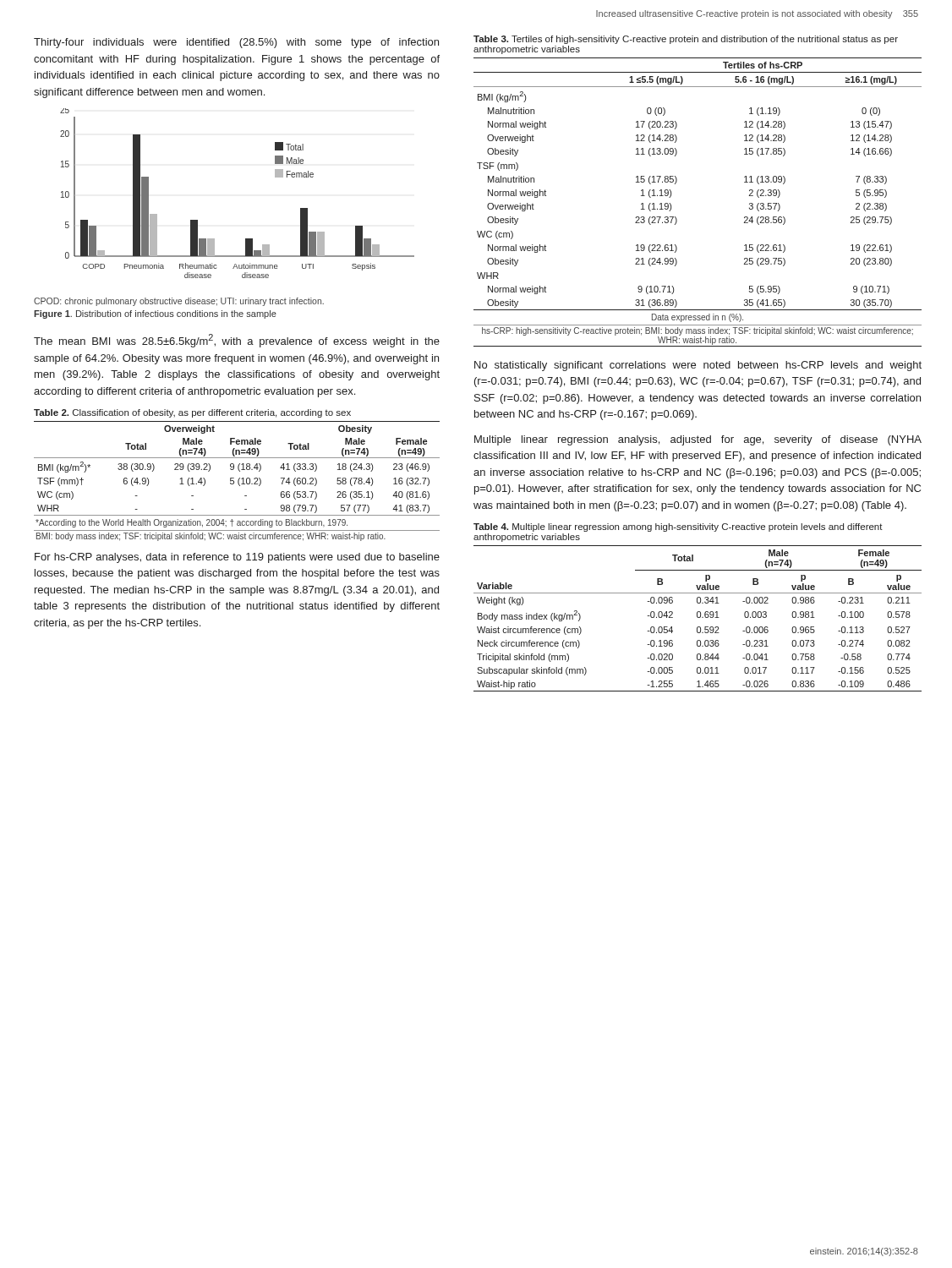Locate the caption that says "Table 2. Classification of obesity,"

[x=192, y=413]
